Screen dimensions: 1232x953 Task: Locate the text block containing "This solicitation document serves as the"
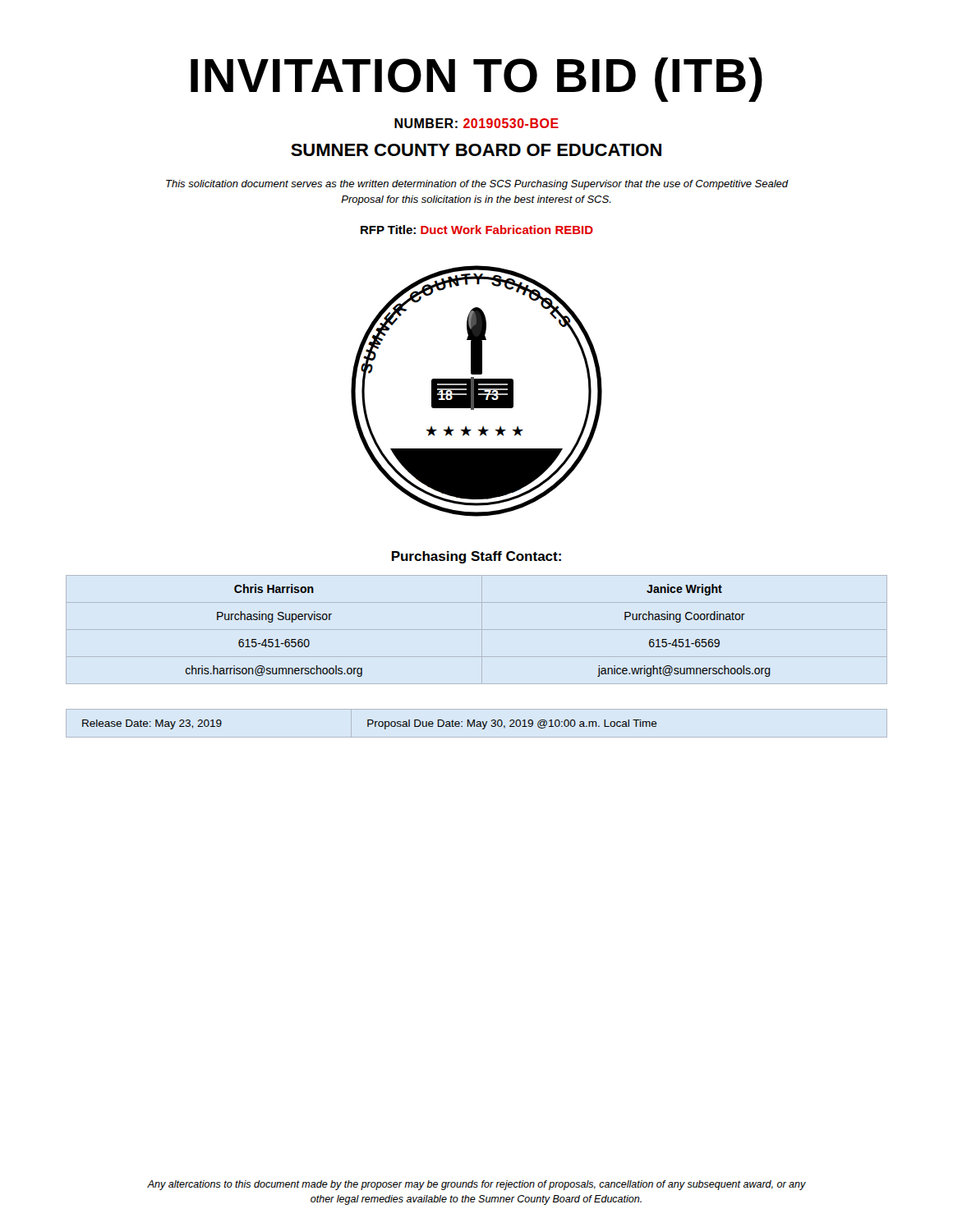point(476,191)
